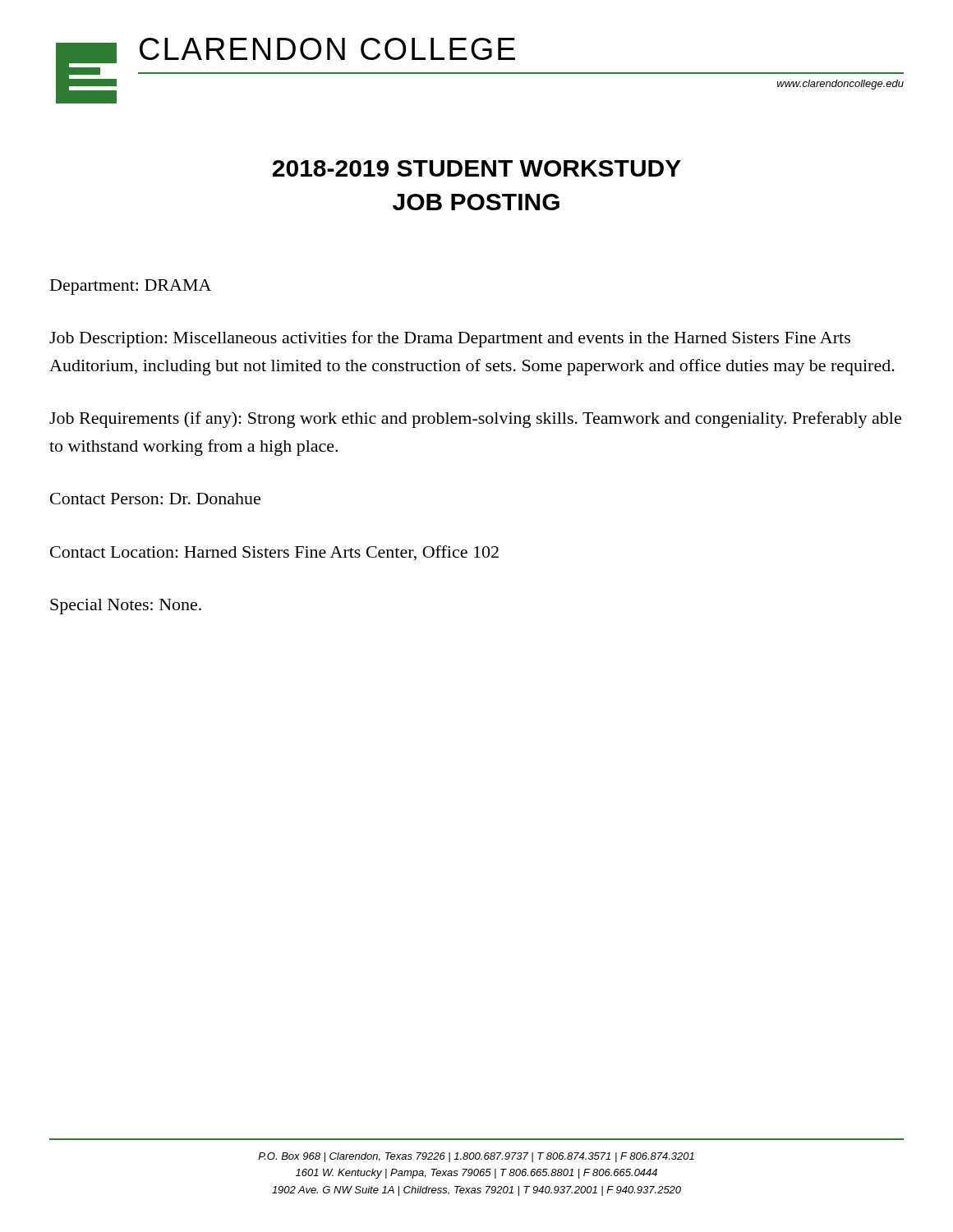953x1232 pixels.
Task: Find the text starting "Job Description: Miscellaneous activities for the"
Action: pos(476,352)
